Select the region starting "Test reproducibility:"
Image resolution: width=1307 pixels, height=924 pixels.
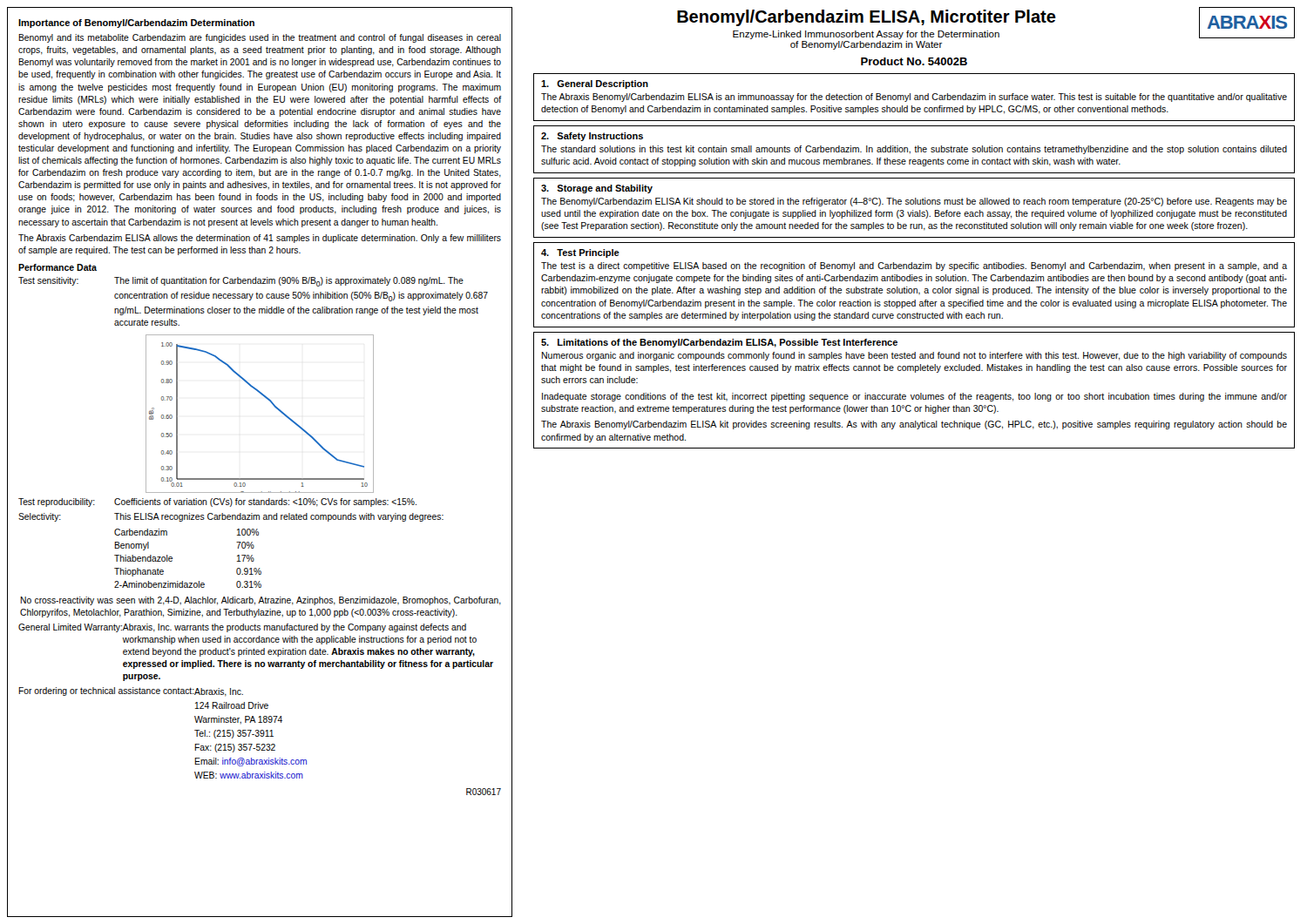(57, 502)
